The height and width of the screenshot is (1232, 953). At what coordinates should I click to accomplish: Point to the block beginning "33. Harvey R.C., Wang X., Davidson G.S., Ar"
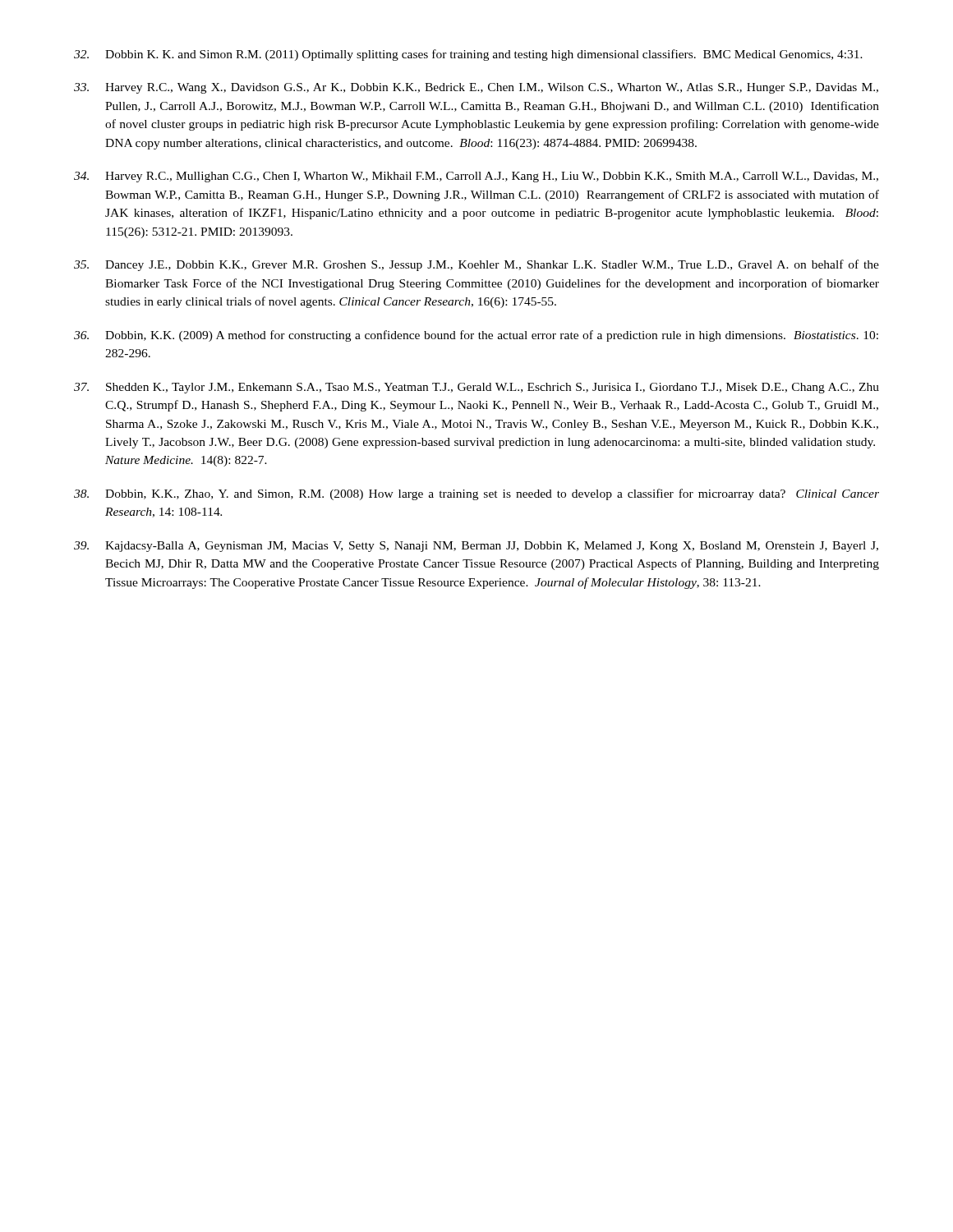[x=476, y=115]
